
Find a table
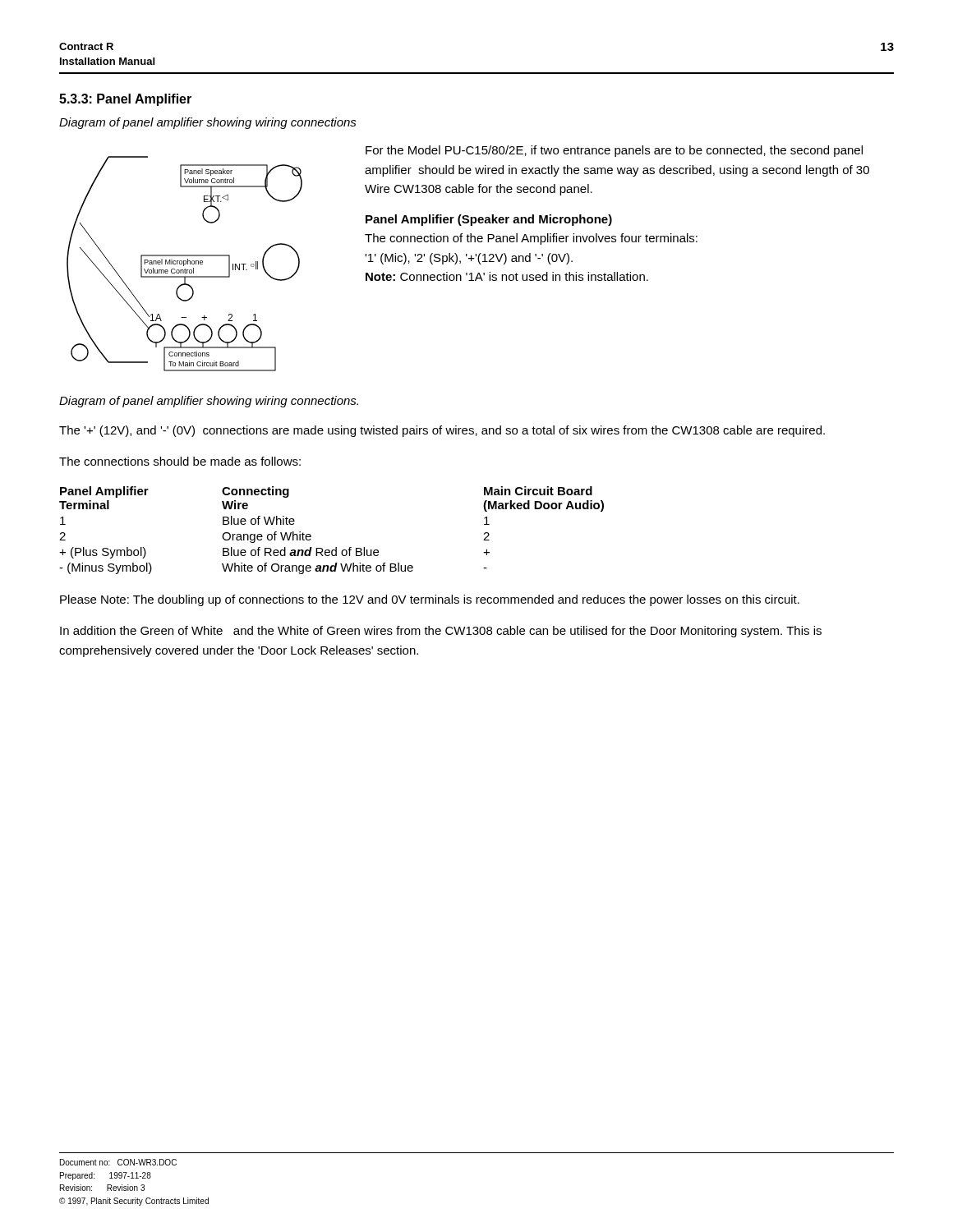[476, 529]
